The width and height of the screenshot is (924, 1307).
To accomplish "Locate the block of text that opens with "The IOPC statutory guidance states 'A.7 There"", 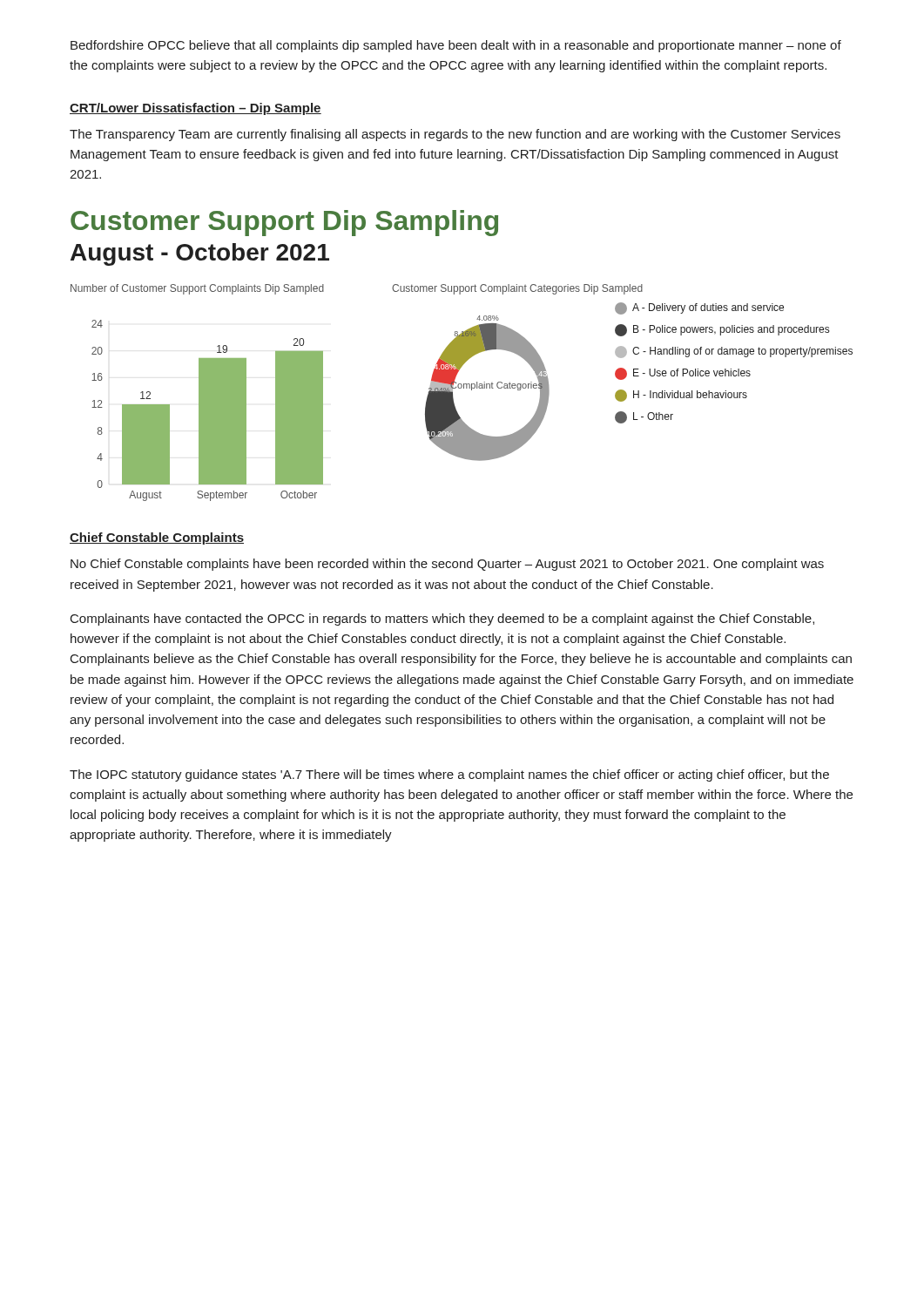I will [x=462, y=804].
